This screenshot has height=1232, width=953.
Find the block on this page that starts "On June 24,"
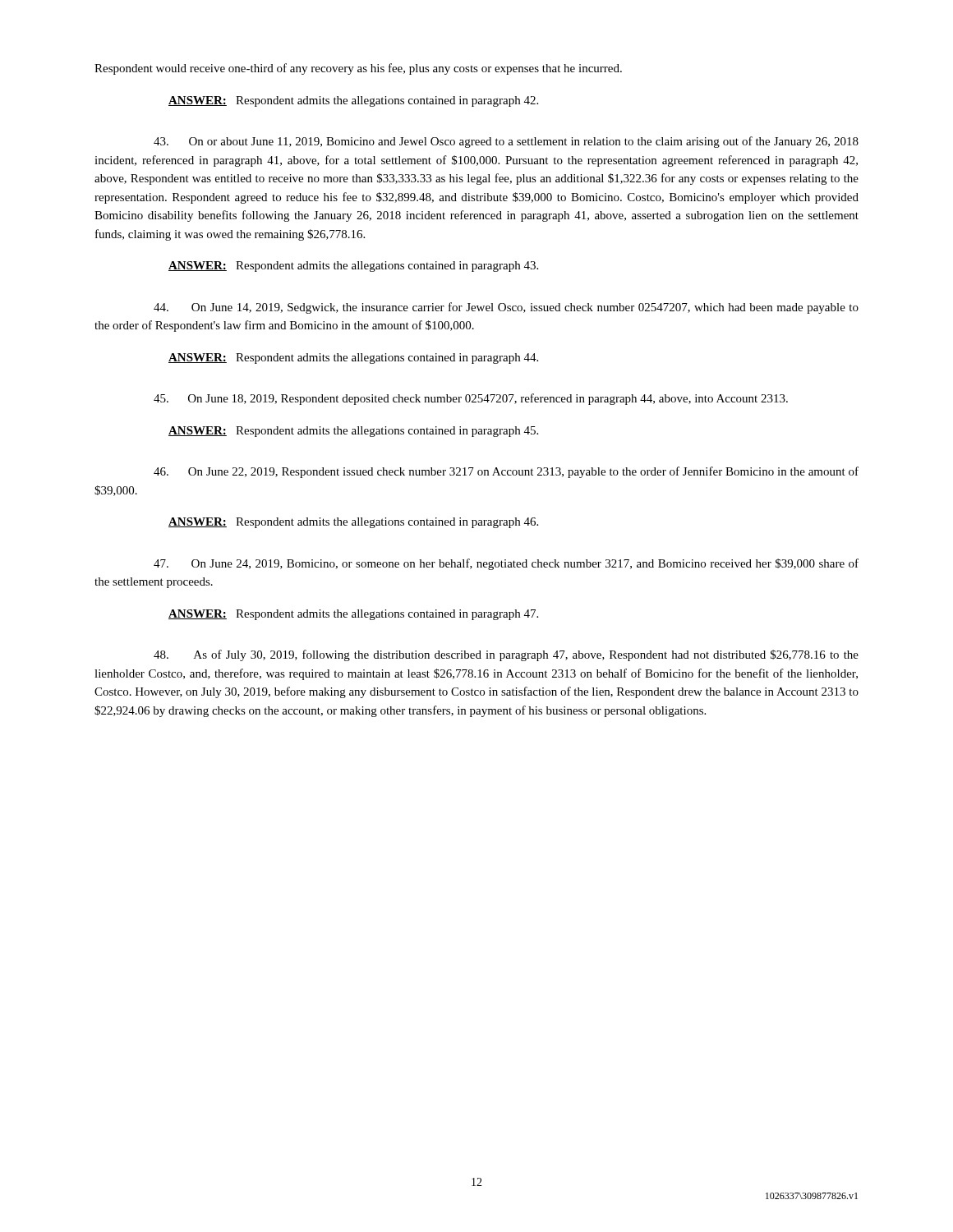[x=476, y=572]
